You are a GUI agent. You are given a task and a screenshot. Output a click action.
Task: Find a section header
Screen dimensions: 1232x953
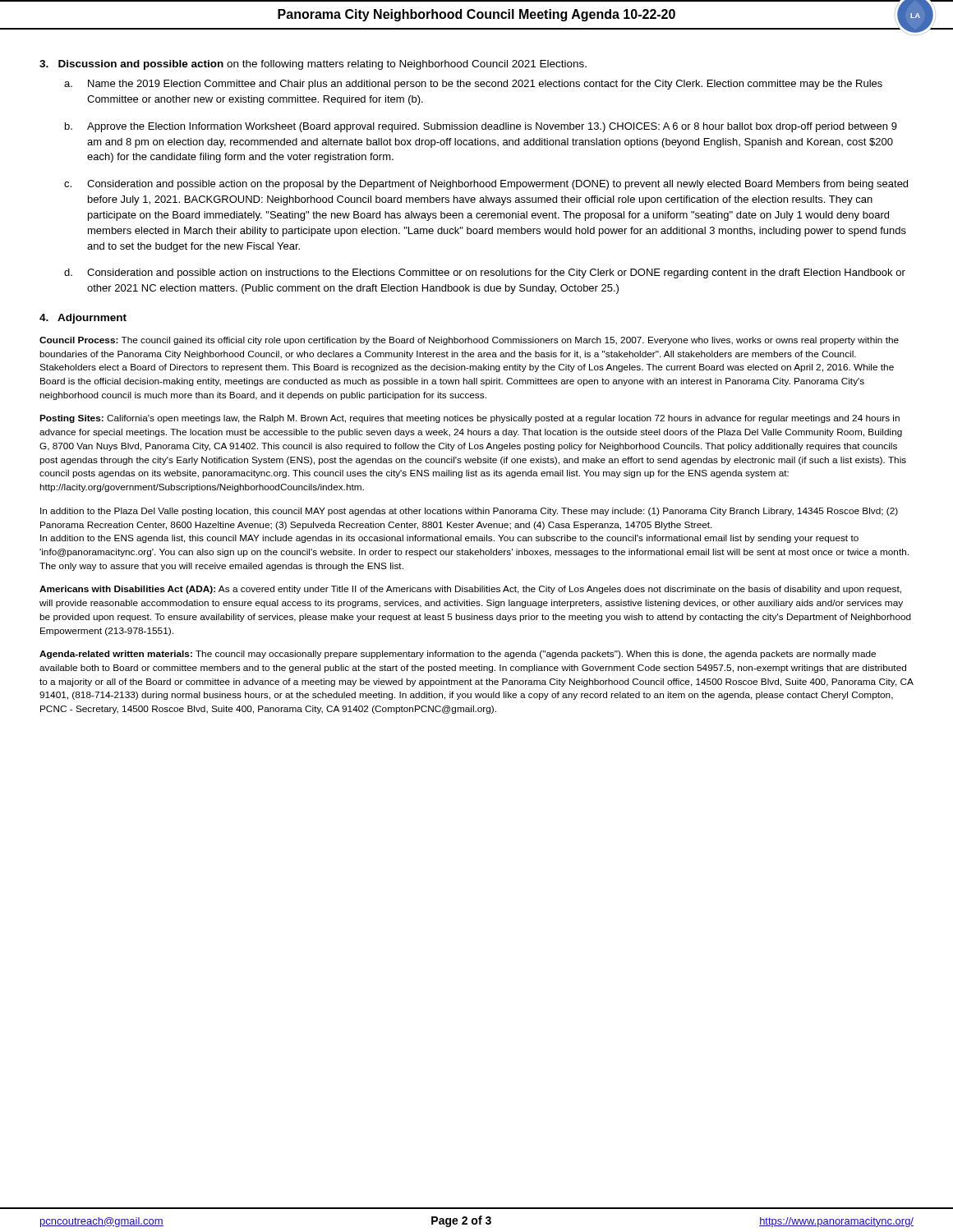(83, 318)
